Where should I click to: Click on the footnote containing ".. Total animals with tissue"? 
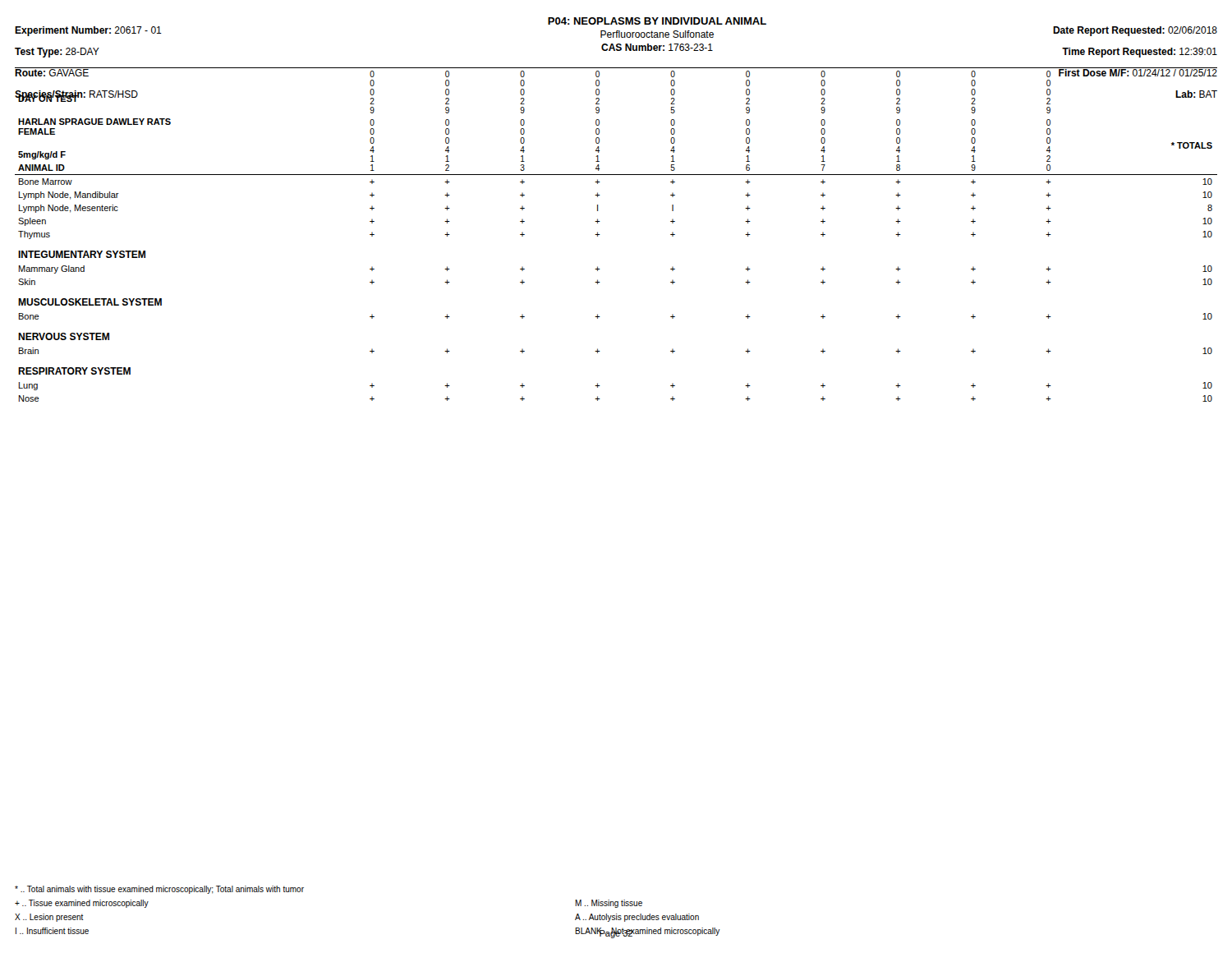[159, 890]
